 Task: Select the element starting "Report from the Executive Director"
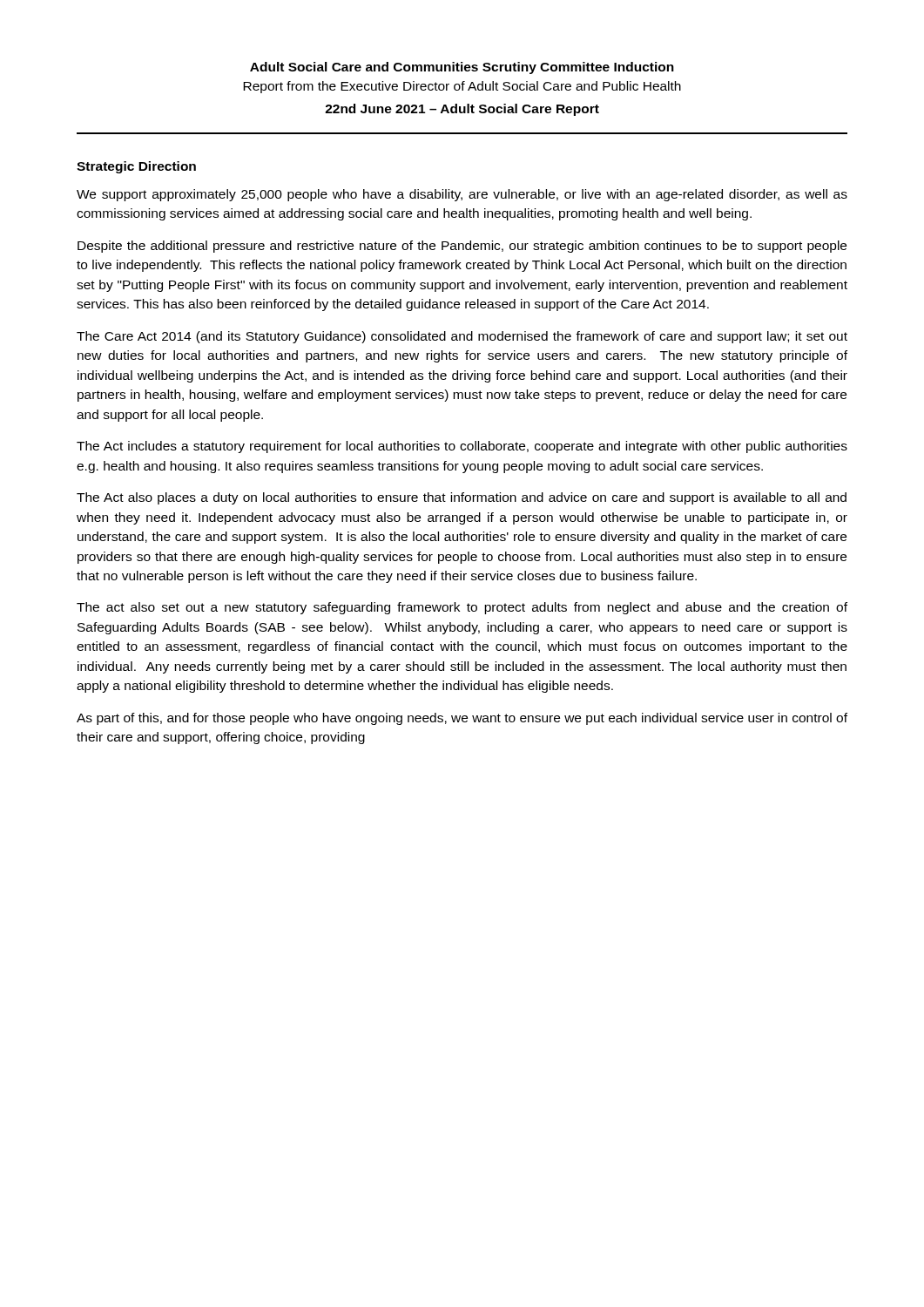[462, 86]
